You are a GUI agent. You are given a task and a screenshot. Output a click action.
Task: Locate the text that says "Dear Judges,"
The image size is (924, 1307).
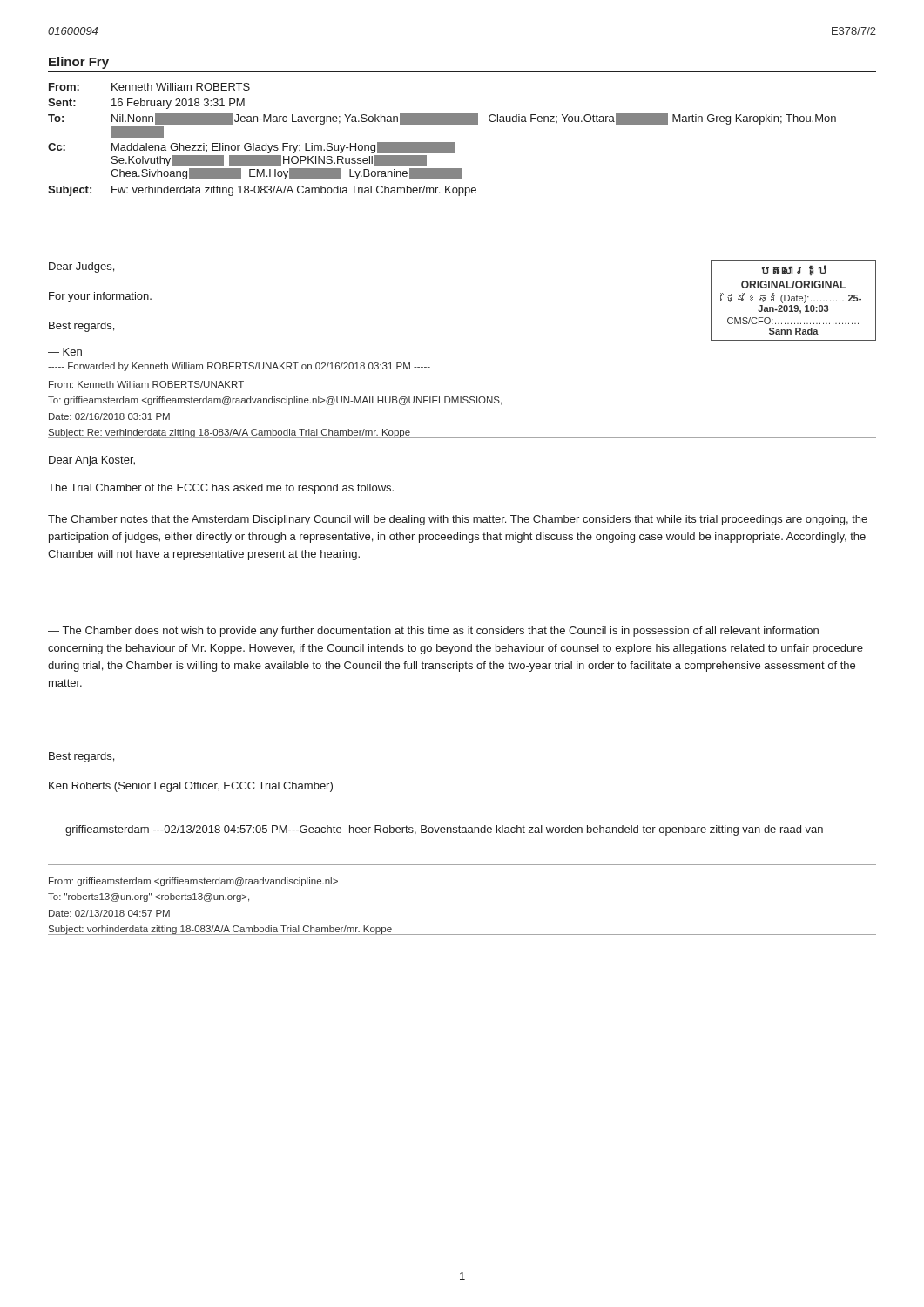(82, 266)
